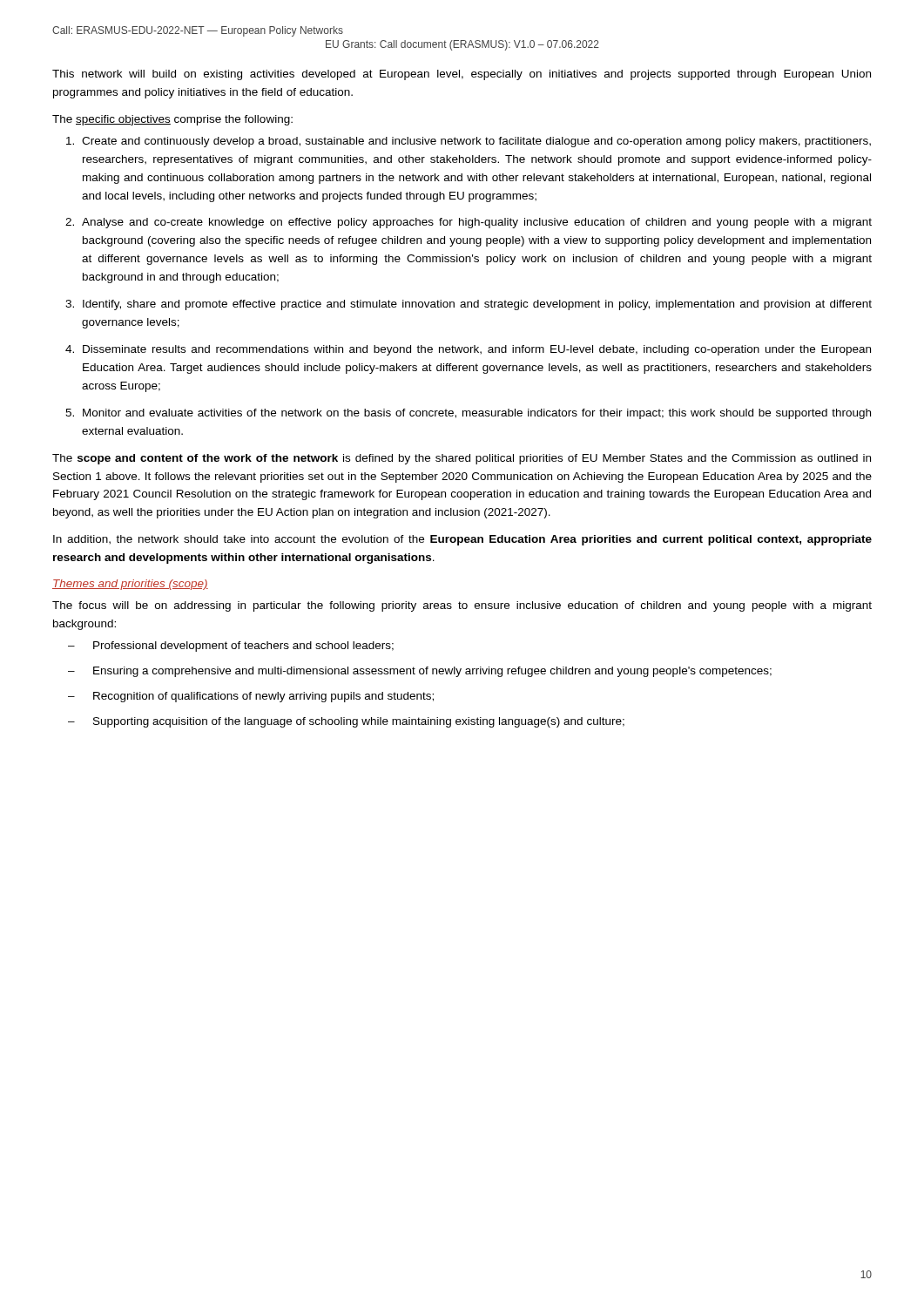
Task: Where is the passage that starts "Identify, share and promote effective practice and"?
Action: coord(477,313)
